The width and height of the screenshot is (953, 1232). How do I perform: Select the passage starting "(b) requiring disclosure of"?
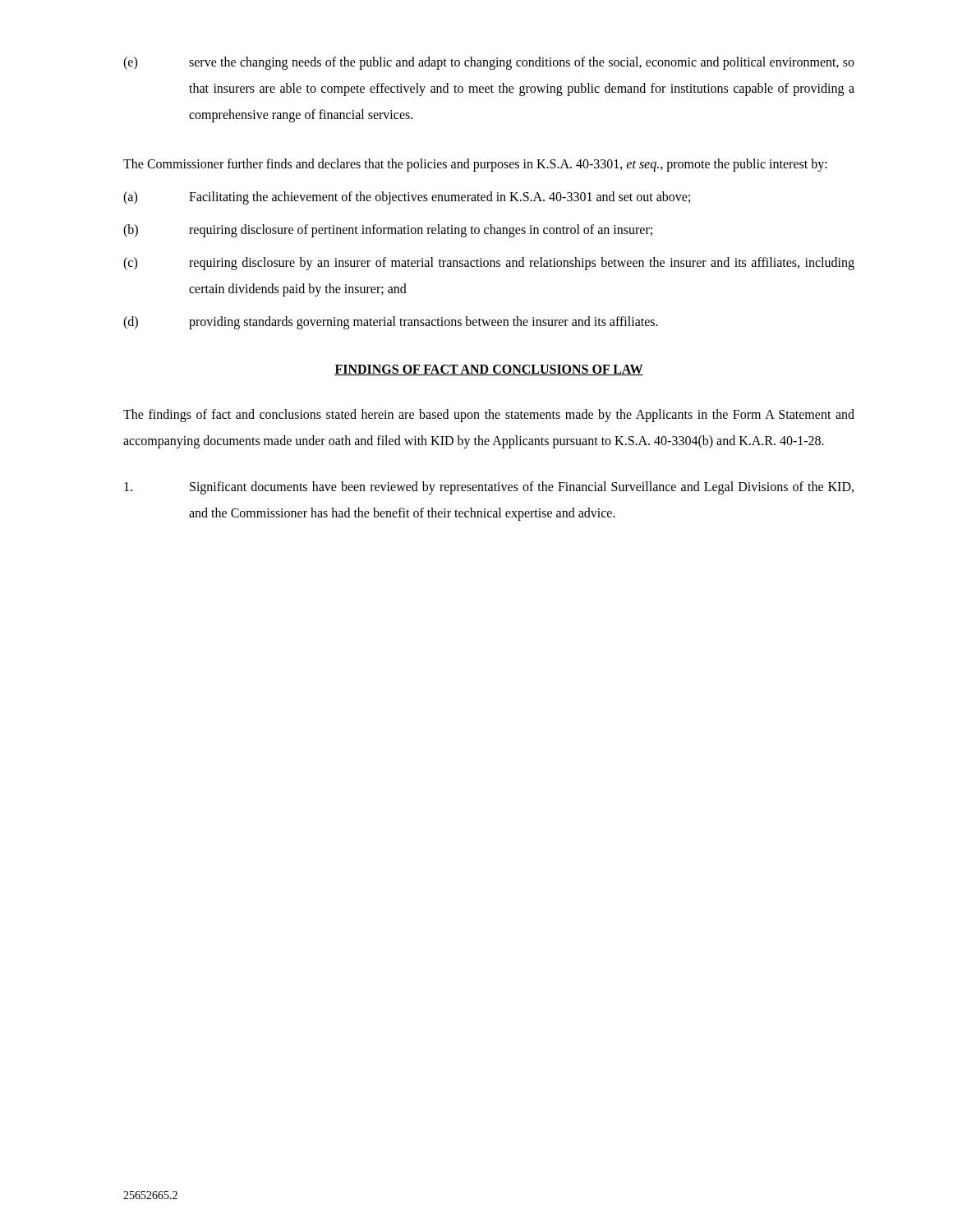tap(489, 230)
